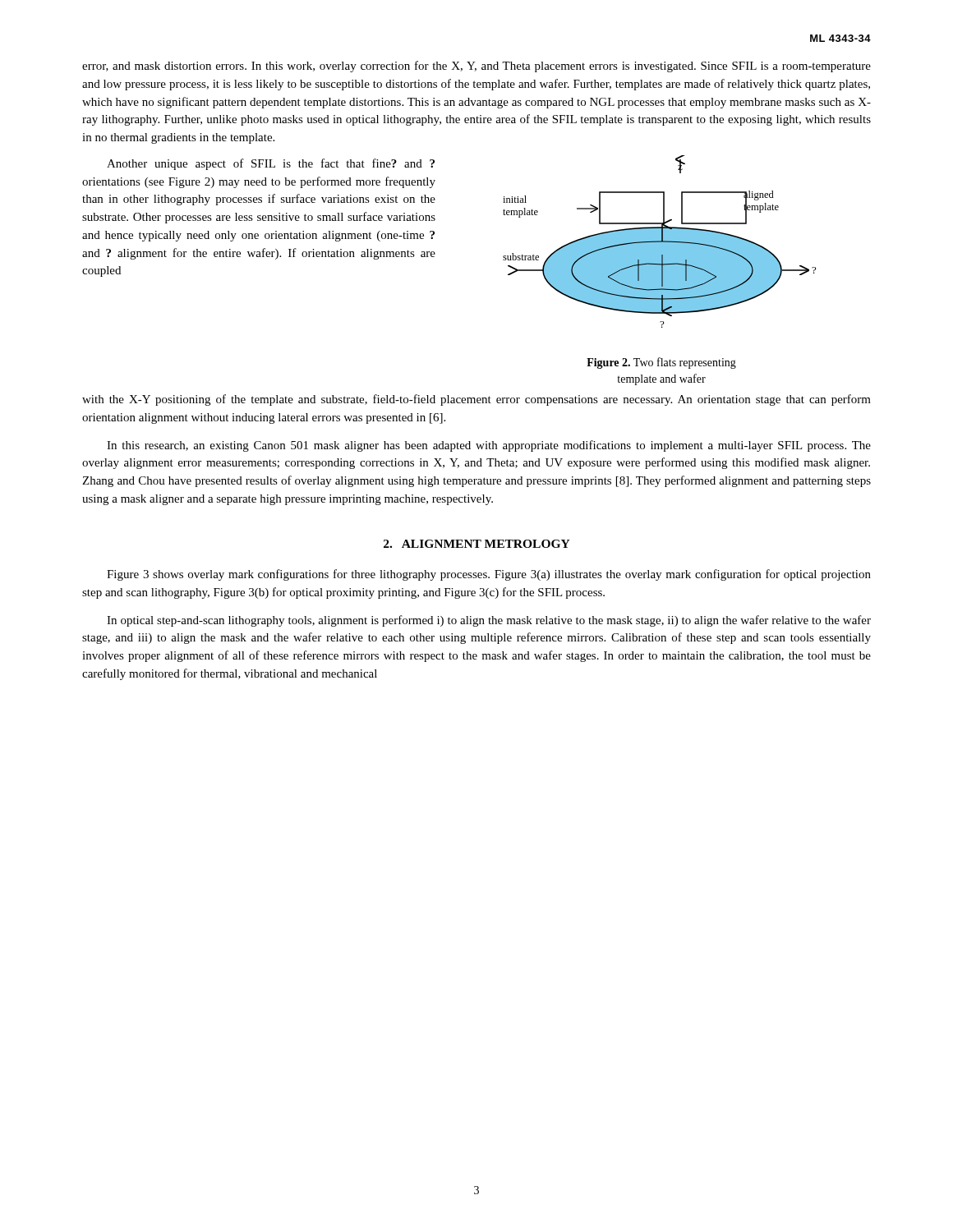
Task: Locate the block of text that opens with "Another unique aspect of"
Action: (x=259, y=218)
